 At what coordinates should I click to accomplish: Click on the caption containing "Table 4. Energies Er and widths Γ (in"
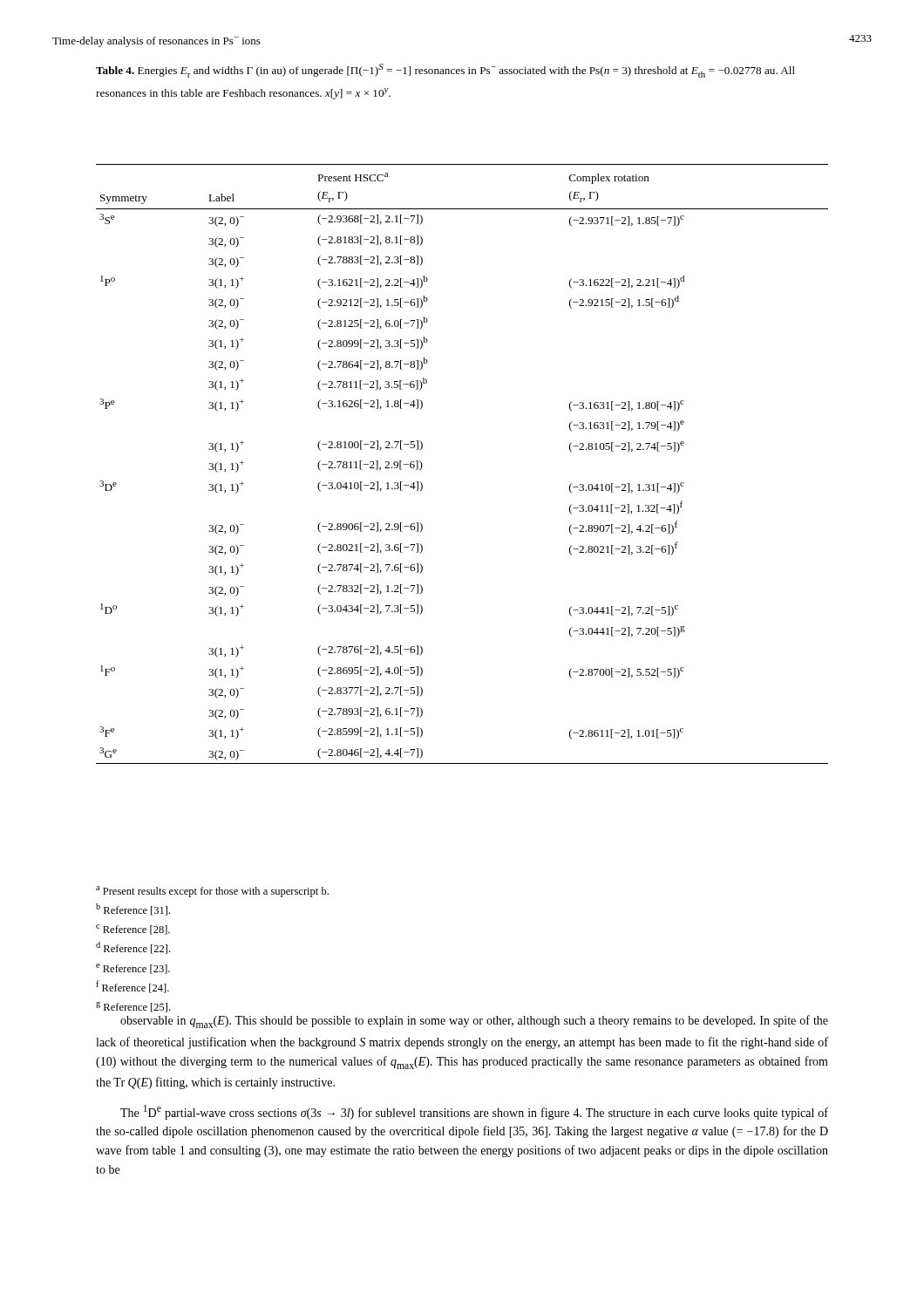446,80
